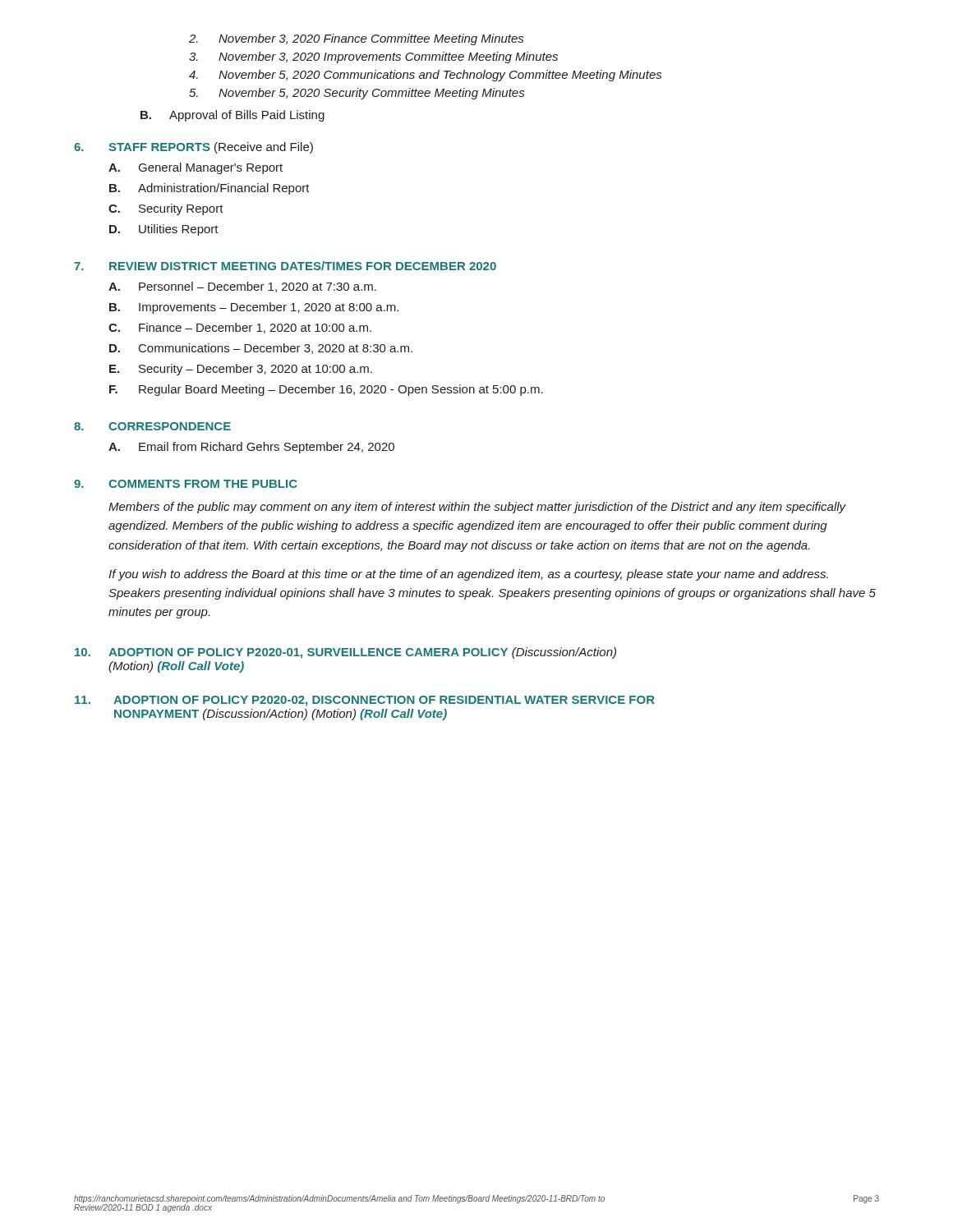The height and width of the screenshot is (1232, 953).
Task: Click the passage that begins "D. Communications – December 3,"
Action: (x=261, y=349)
